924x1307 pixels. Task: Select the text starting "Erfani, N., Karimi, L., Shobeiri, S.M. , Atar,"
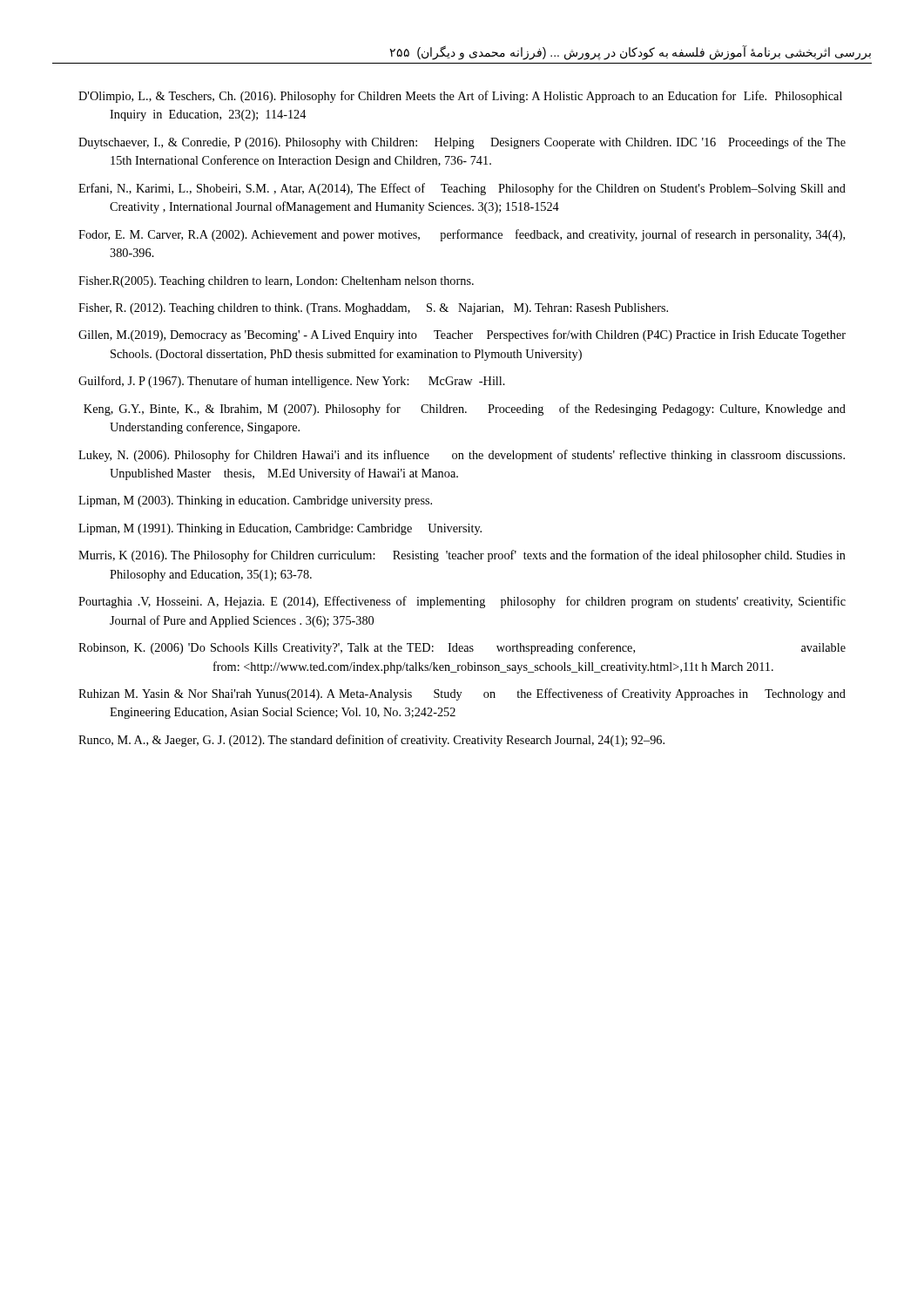(x=462, y=197)
